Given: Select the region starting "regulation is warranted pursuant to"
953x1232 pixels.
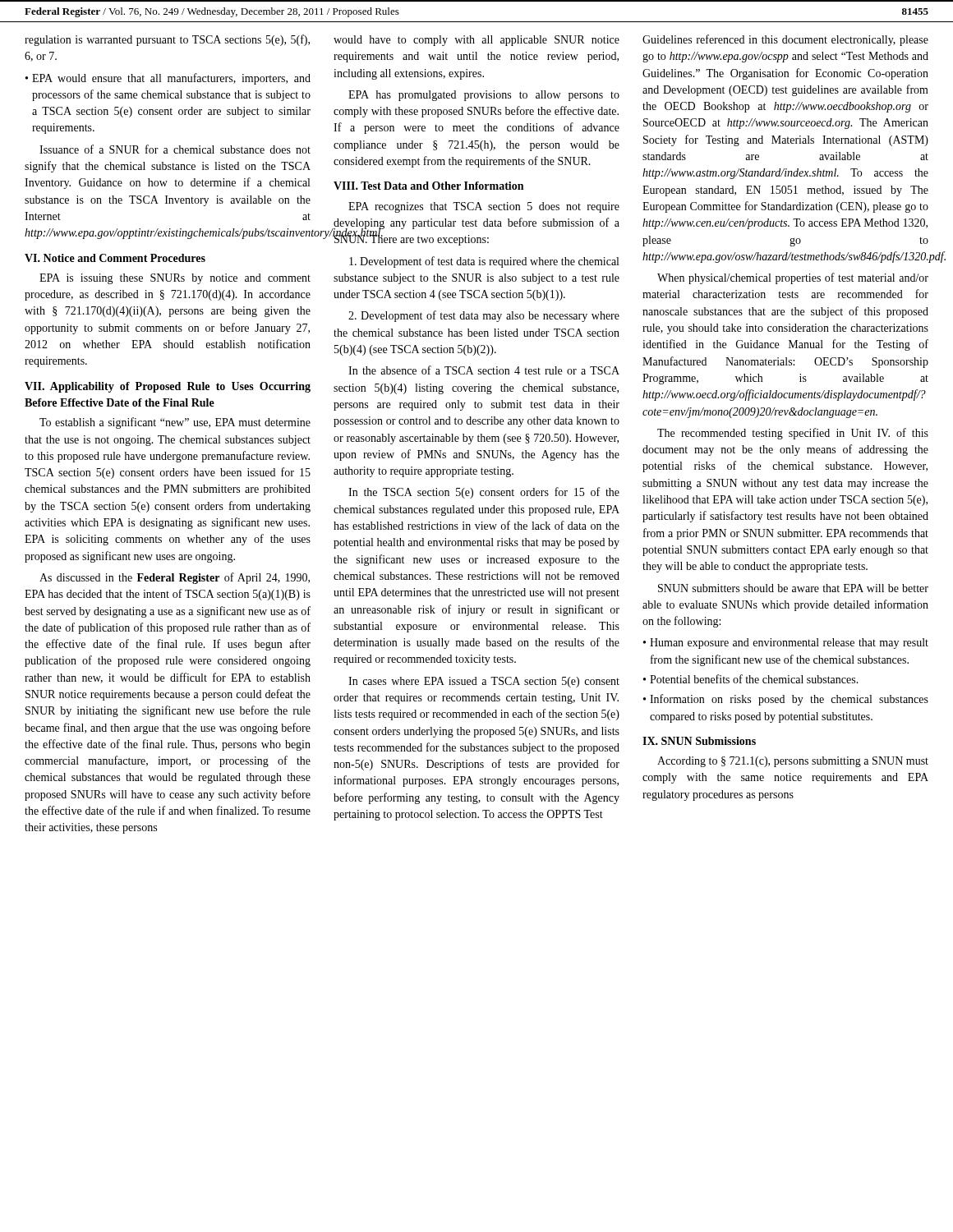Looking at the screenshot, I should click(x=168, y=48).
